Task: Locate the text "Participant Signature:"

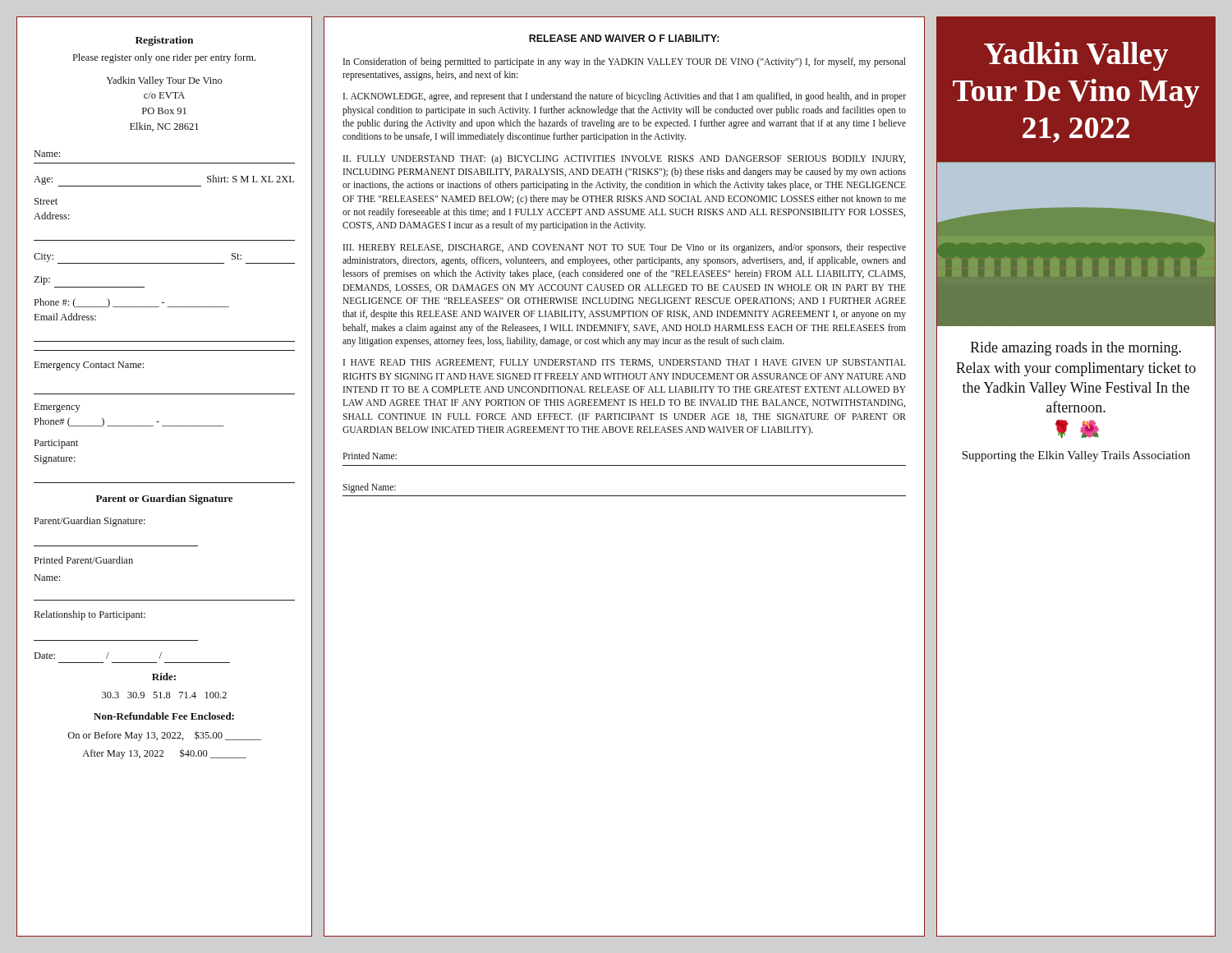Action: (x=56, y=444)
